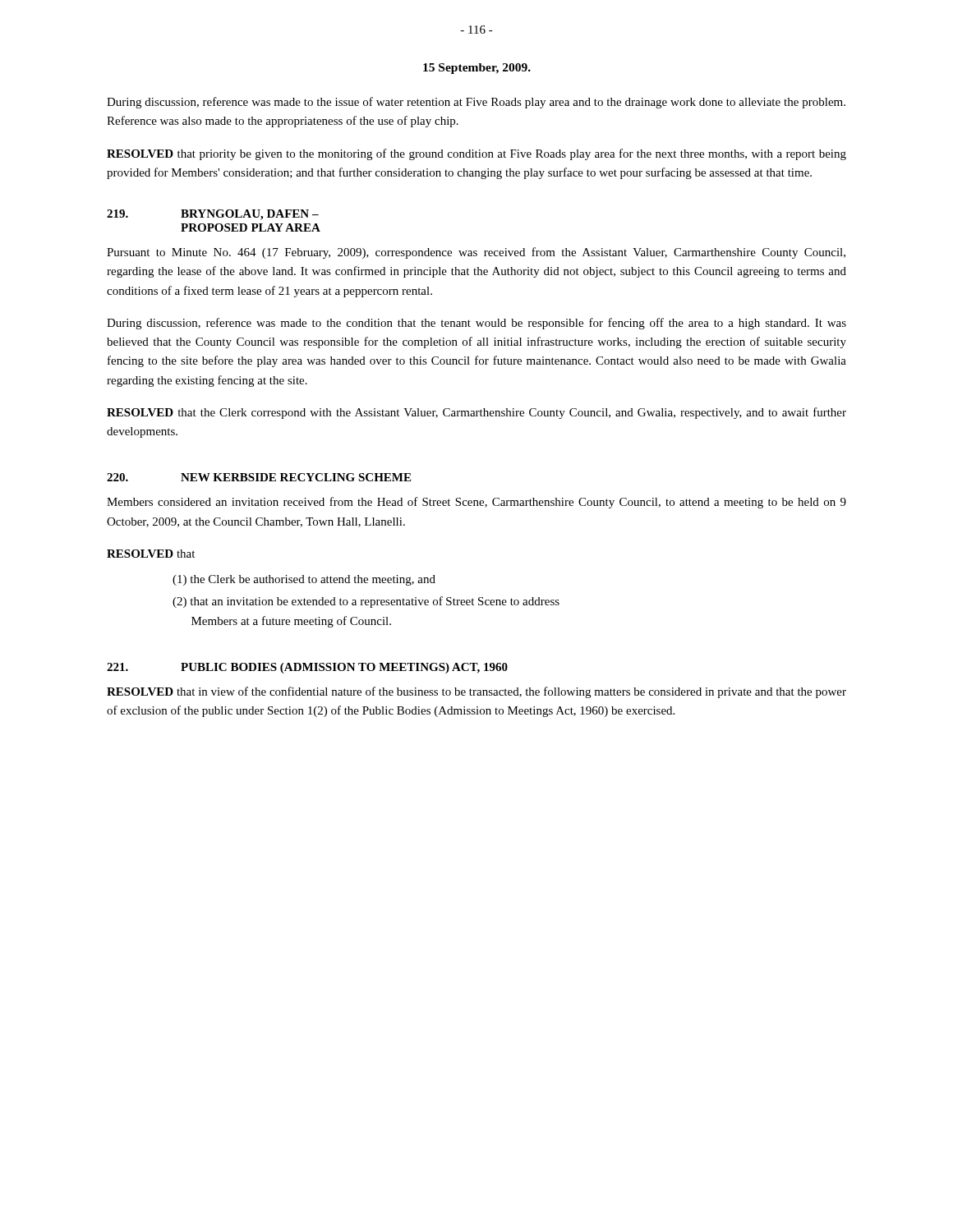The image size is (953, 1232).
Task: Locate the text block starting "Members considered an invitation received from"
Action: pyautogui.click(x=476, y=512)
